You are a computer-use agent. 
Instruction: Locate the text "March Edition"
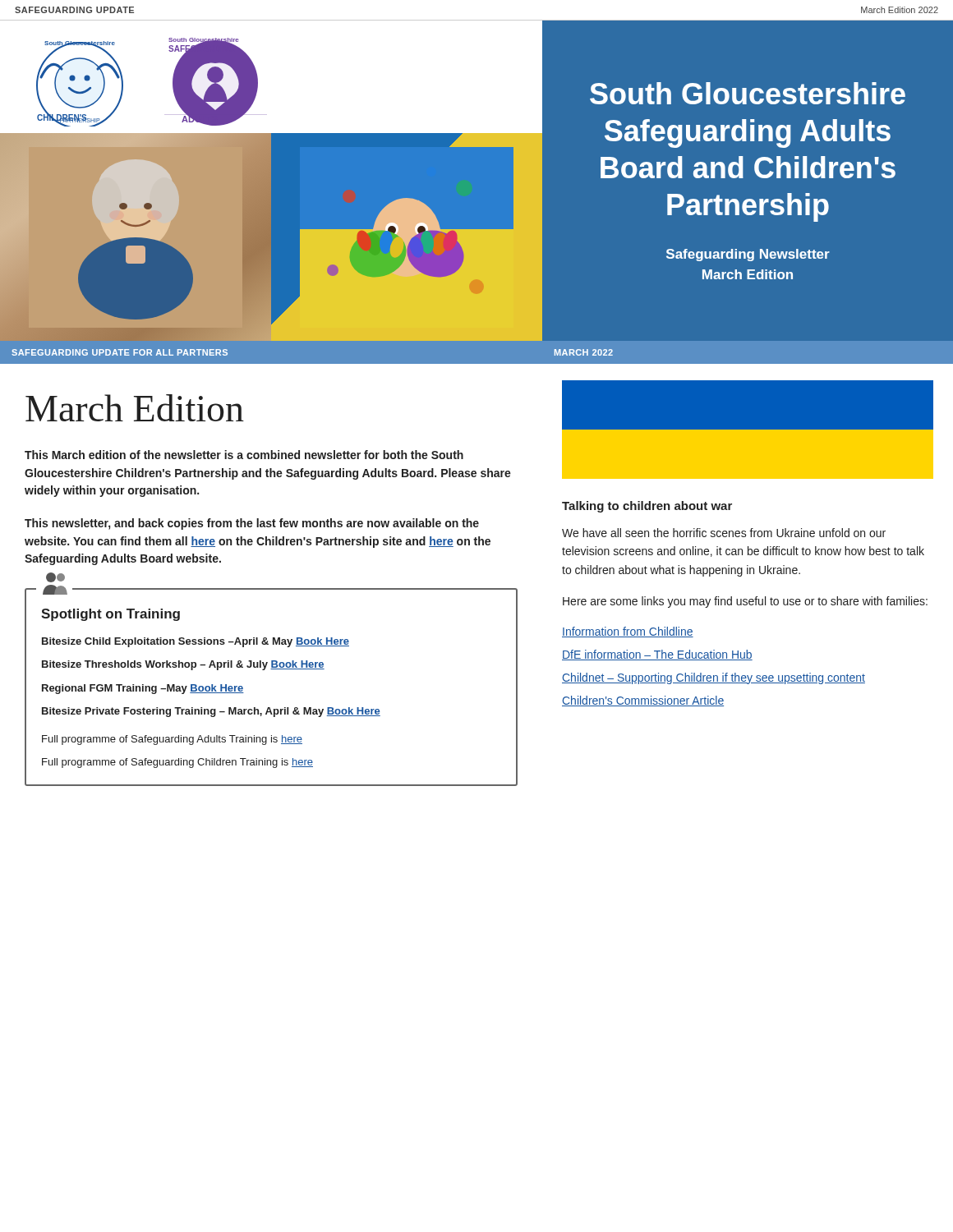point(134,409)
